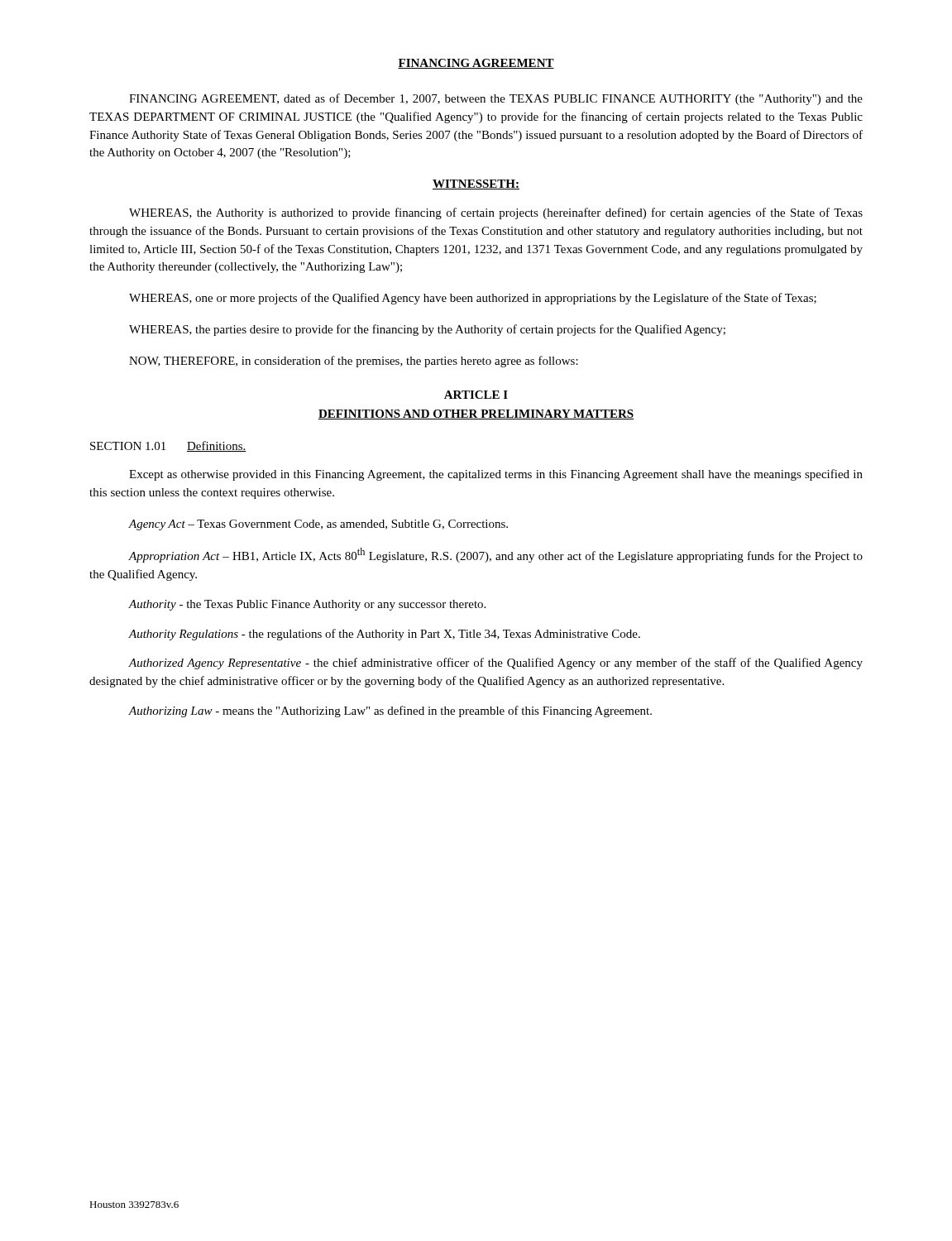Point to the block beginning "WHEREAS, one or more"
The height and width of the screenshot is (1241, 952).
tap(473, 298)
